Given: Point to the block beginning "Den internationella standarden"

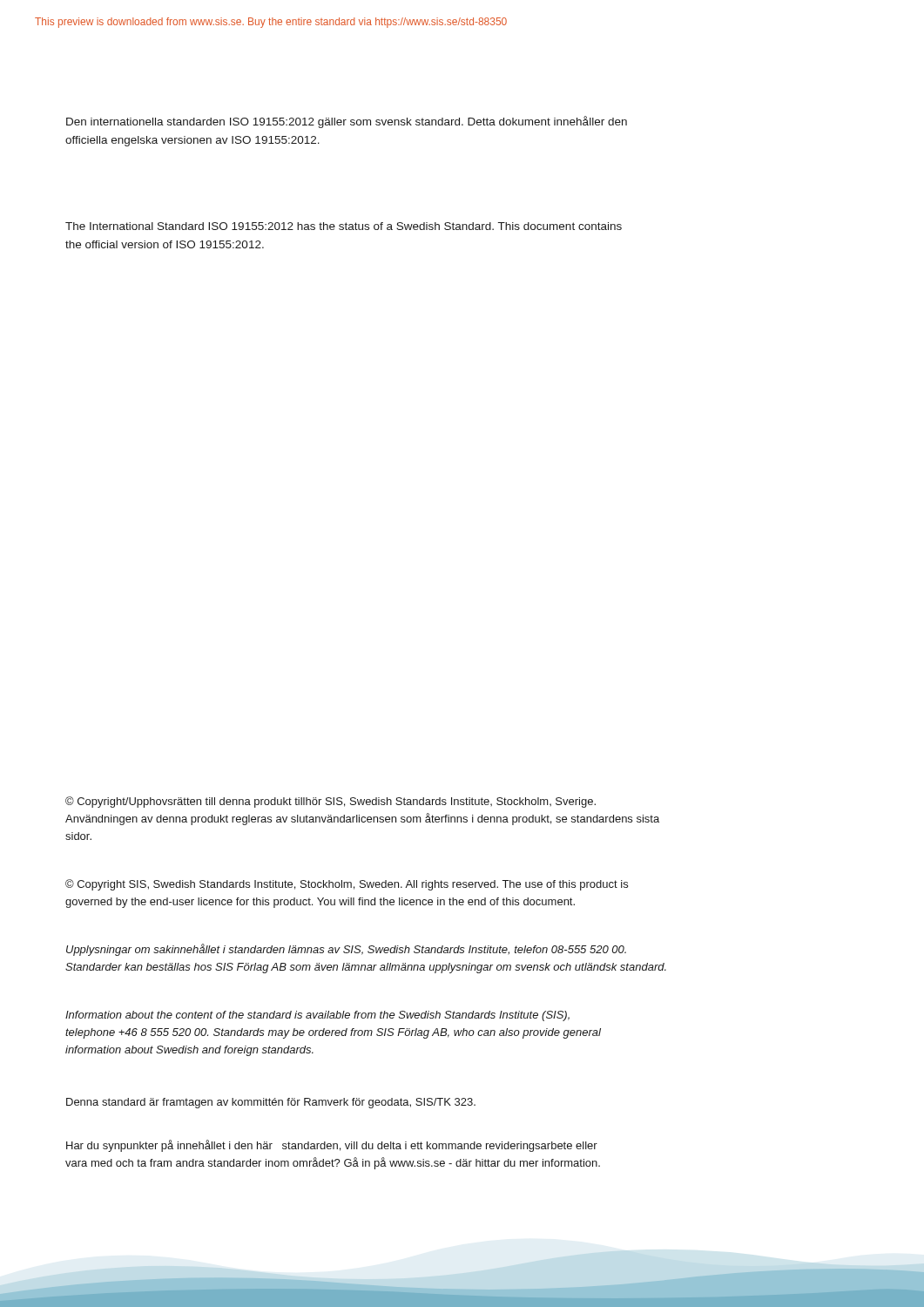Looking at the screenshot, I should [x=346, y=131].
